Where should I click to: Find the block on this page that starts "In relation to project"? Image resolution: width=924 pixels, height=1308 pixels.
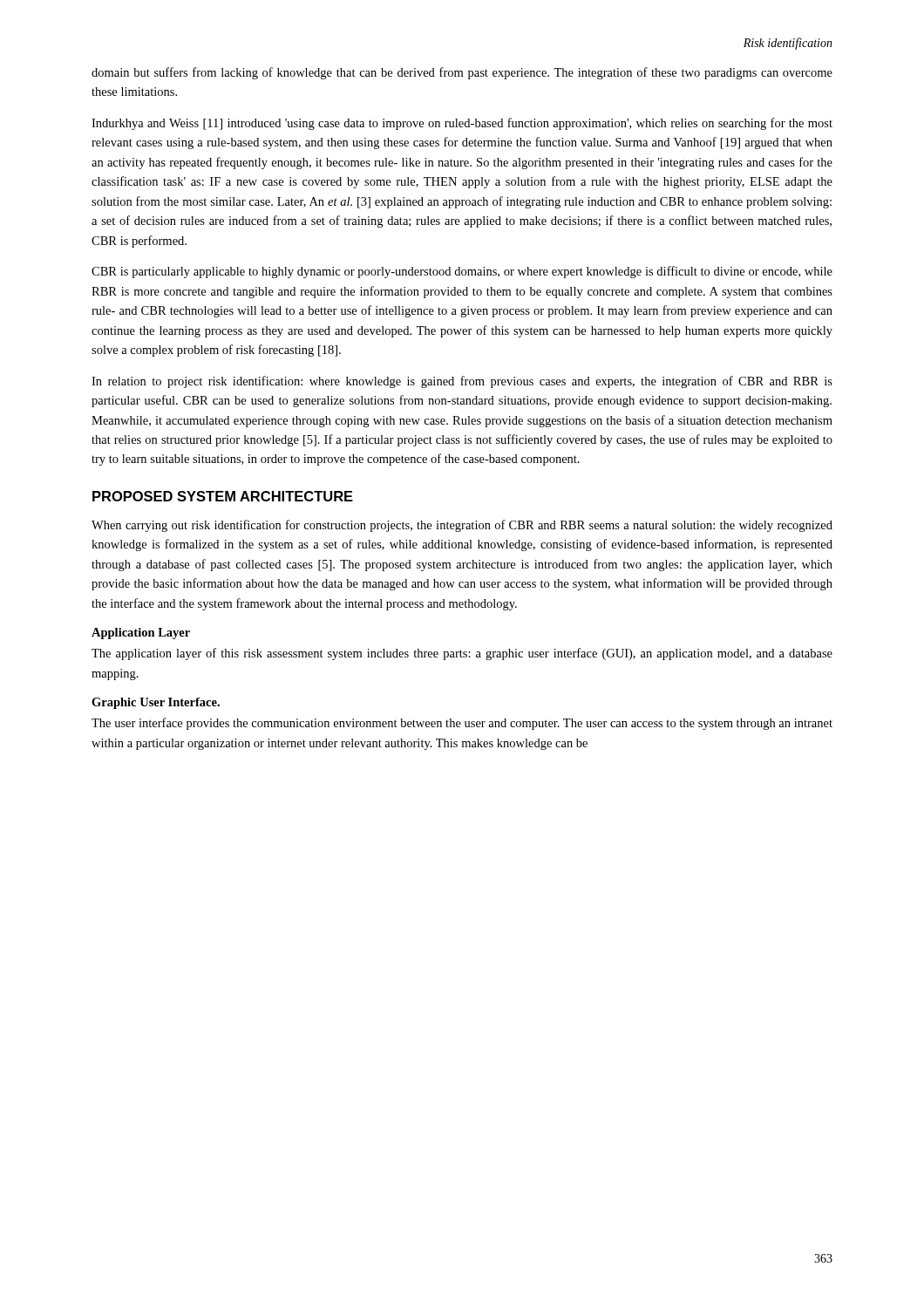pyautogui.click(x=462, y=420)
